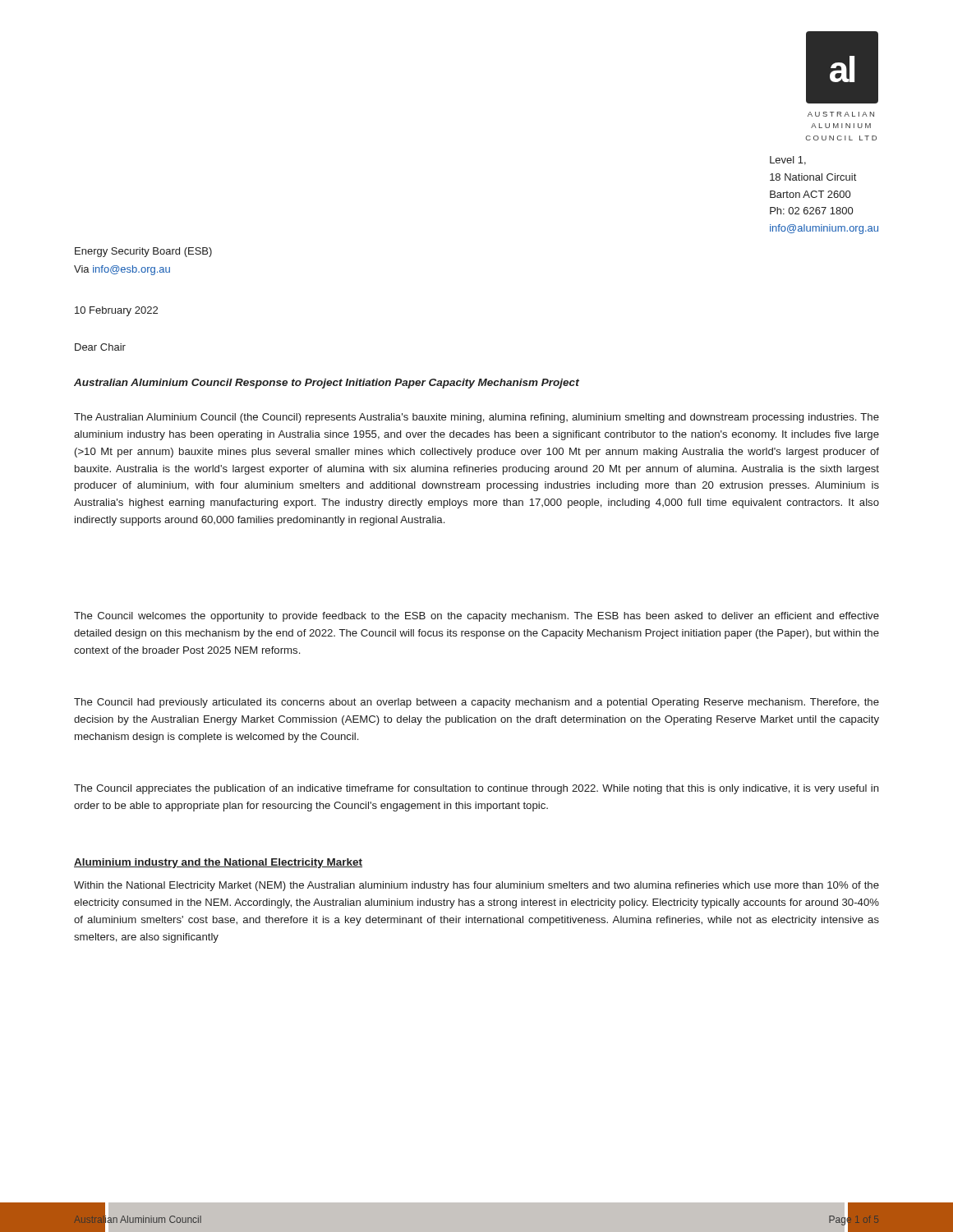Click where it says "Dear Chair"
The height and width of the screenshot is (1232, 953).
pyautogui.click(x=100, y=347)
